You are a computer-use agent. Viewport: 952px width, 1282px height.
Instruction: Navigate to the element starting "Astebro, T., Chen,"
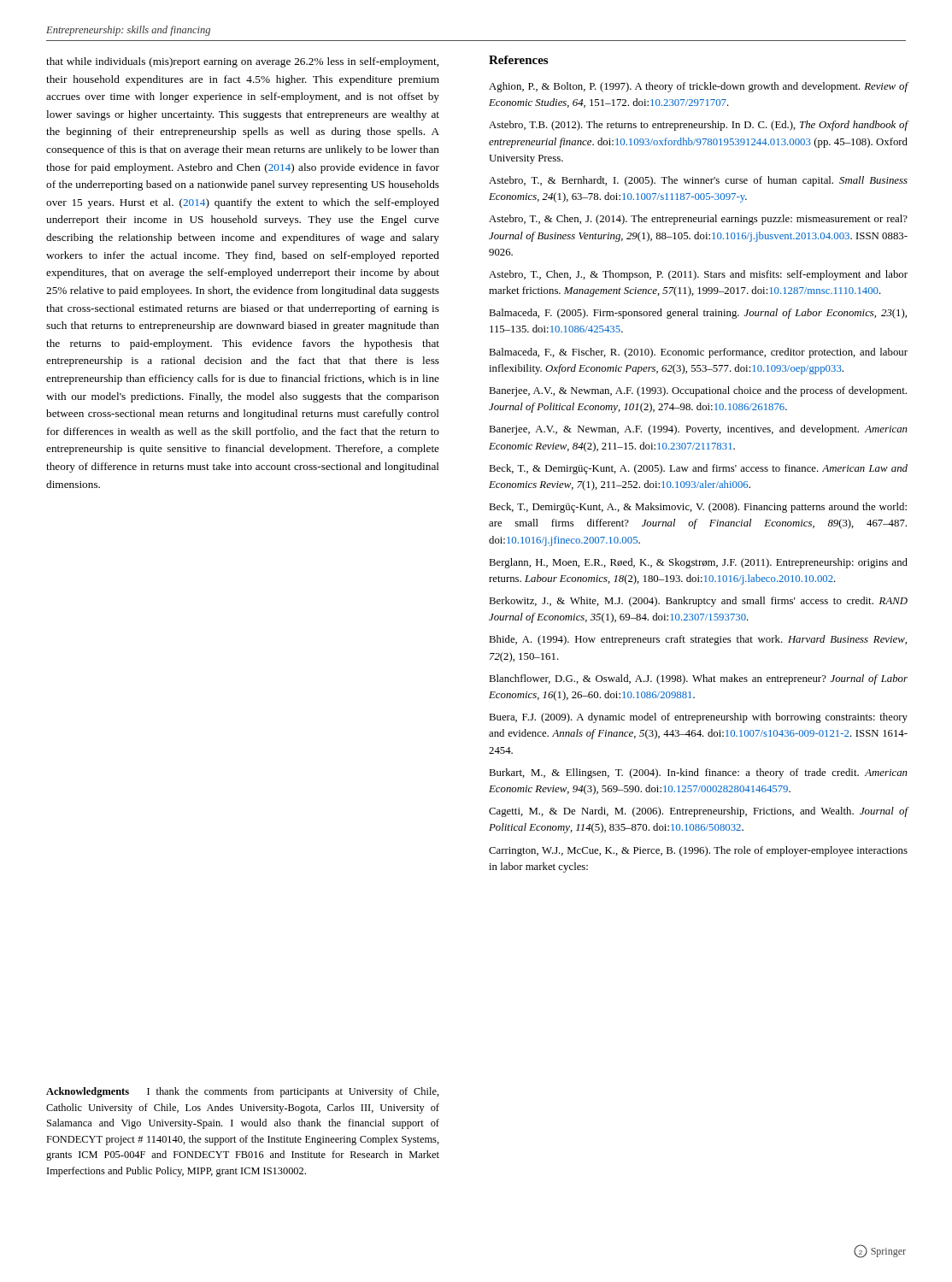point(698,282)
